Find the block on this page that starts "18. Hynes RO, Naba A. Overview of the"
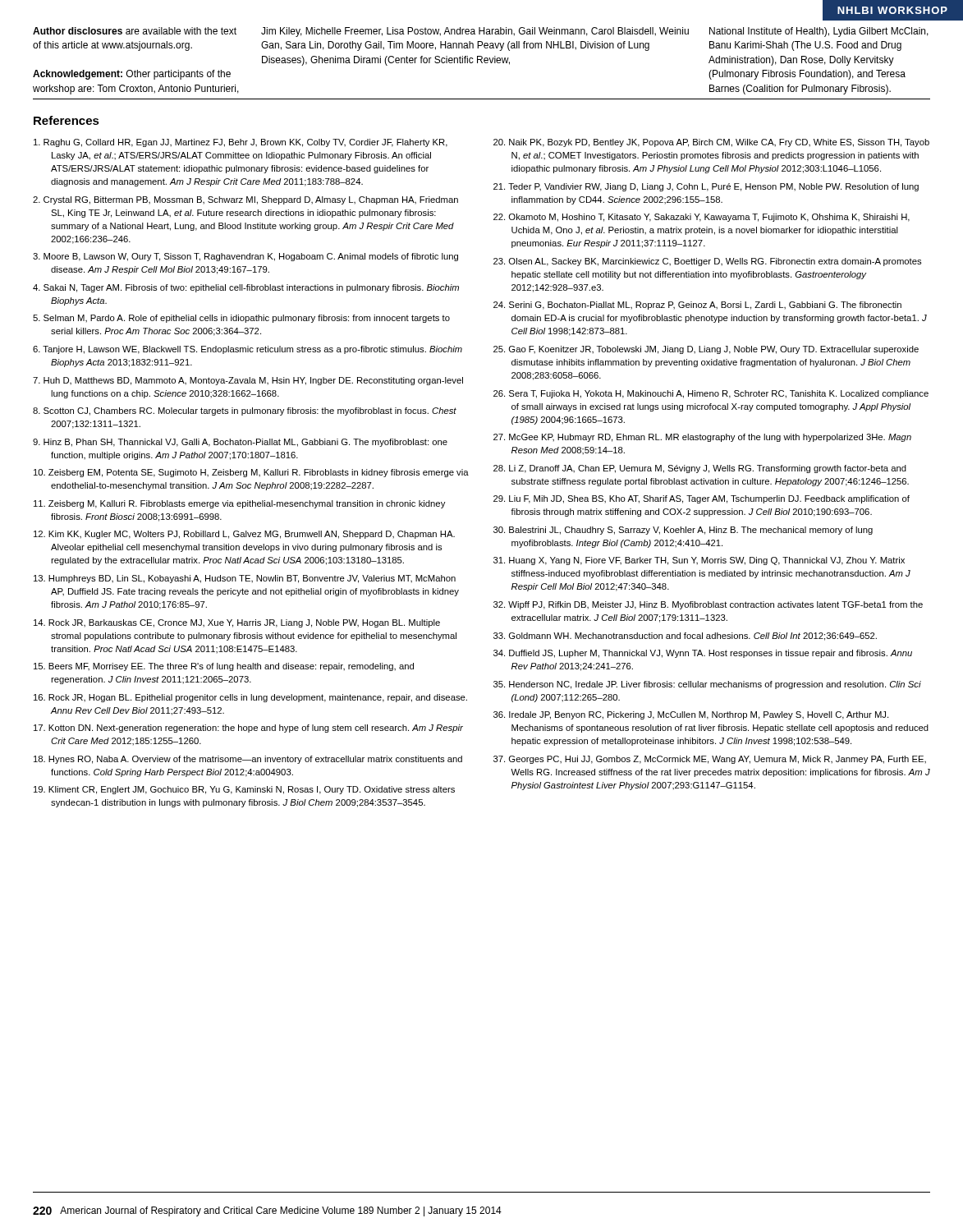Image resolution: width=963 pixels, height=1232 pixels. click(x=248, y=765)
